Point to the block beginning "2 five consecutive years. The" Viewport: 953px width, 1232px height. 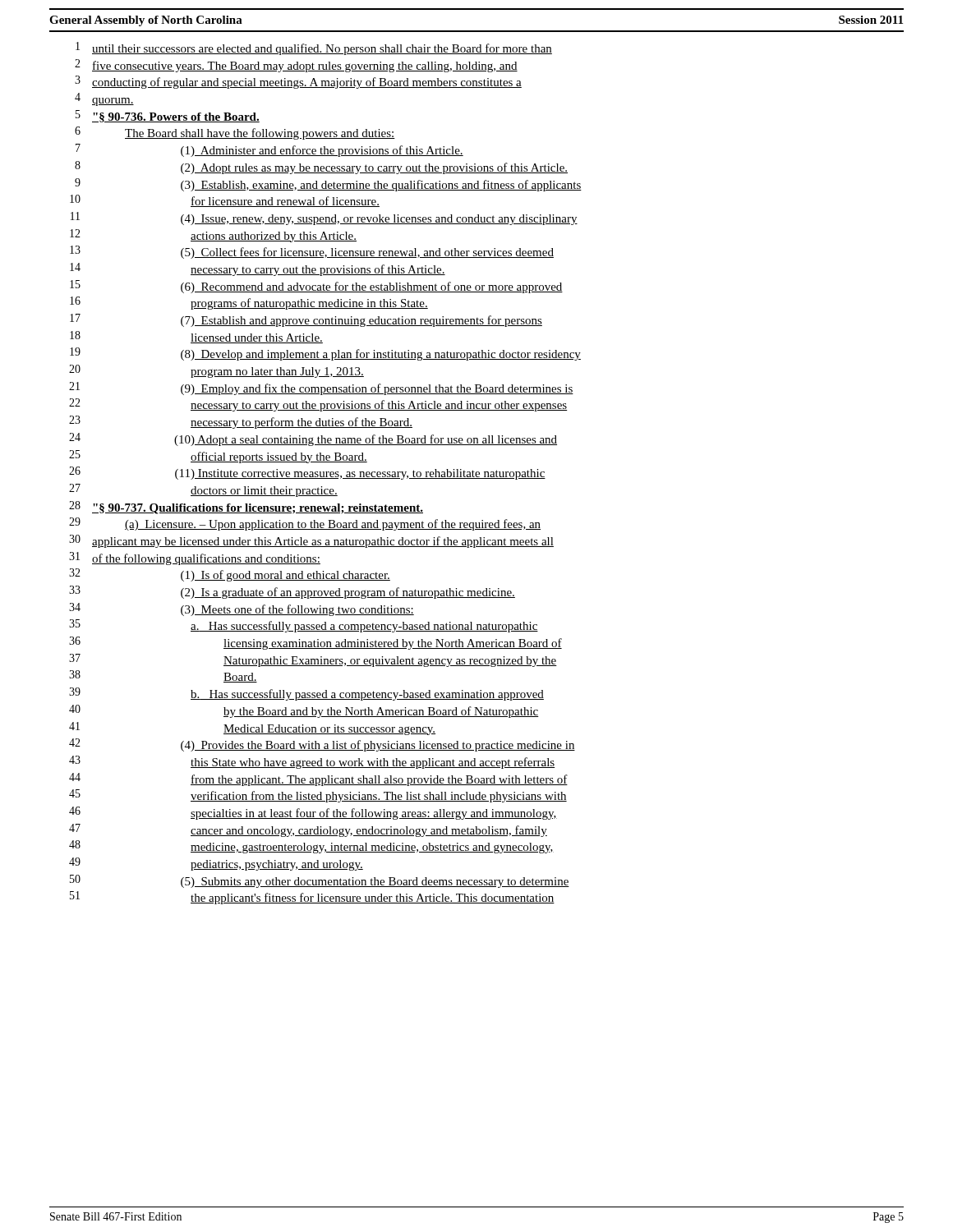pyautogui.click(x=476, y=66)
